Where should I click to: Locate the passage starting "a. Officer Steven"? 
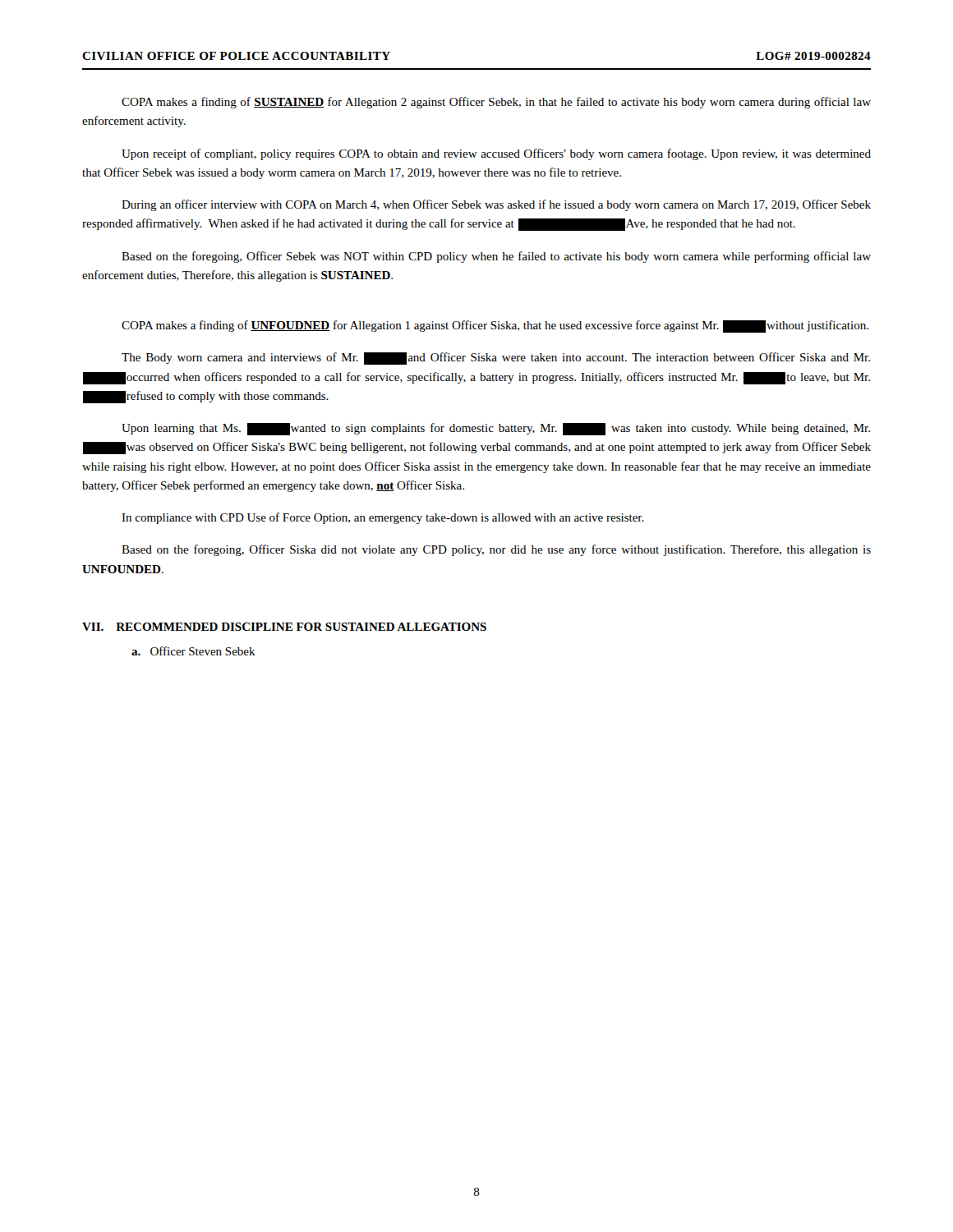(193, 651)
